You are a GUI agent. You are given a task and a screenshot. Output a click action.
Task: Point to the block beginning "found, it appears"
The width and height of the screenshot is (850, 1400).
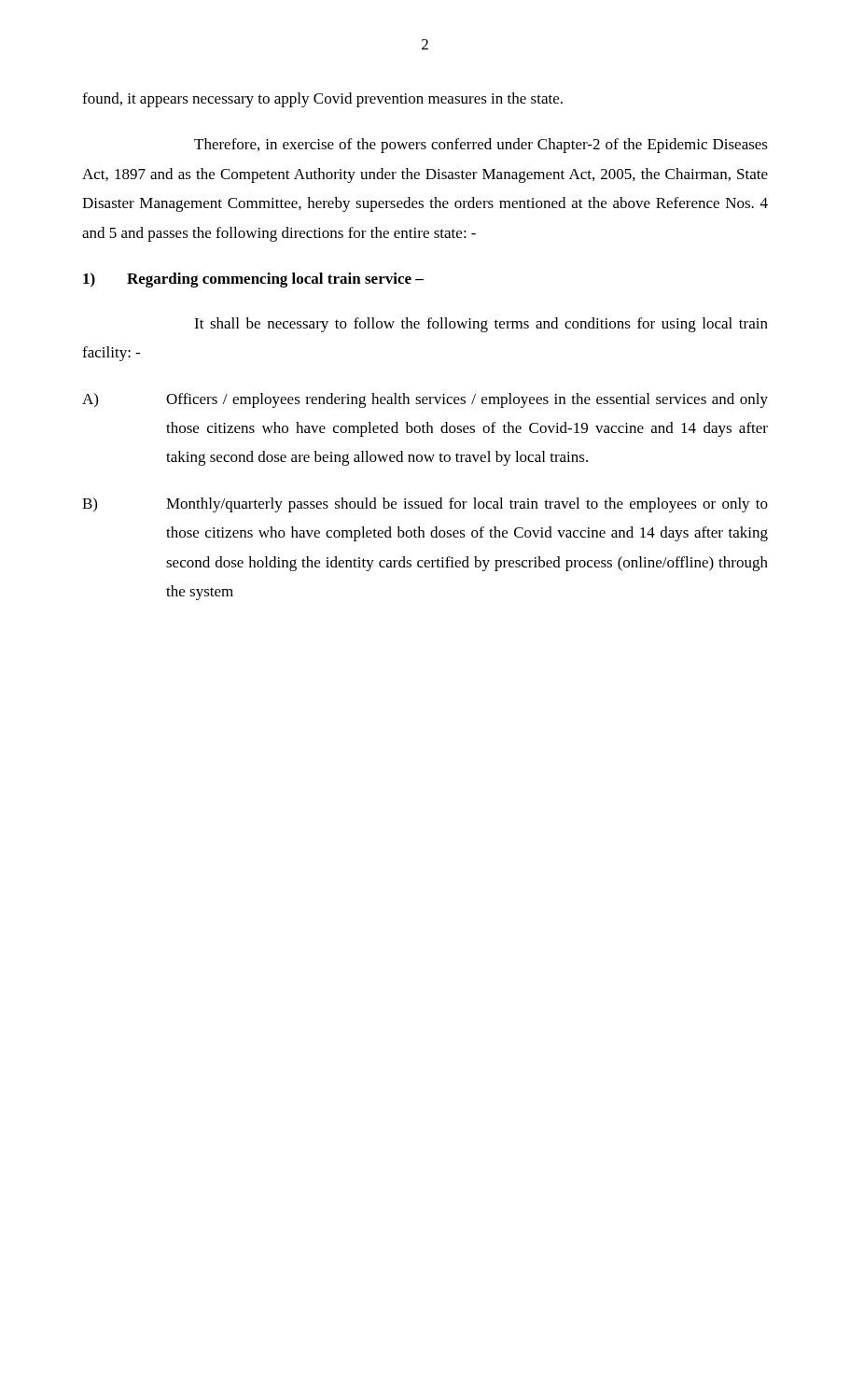[323, 98]
